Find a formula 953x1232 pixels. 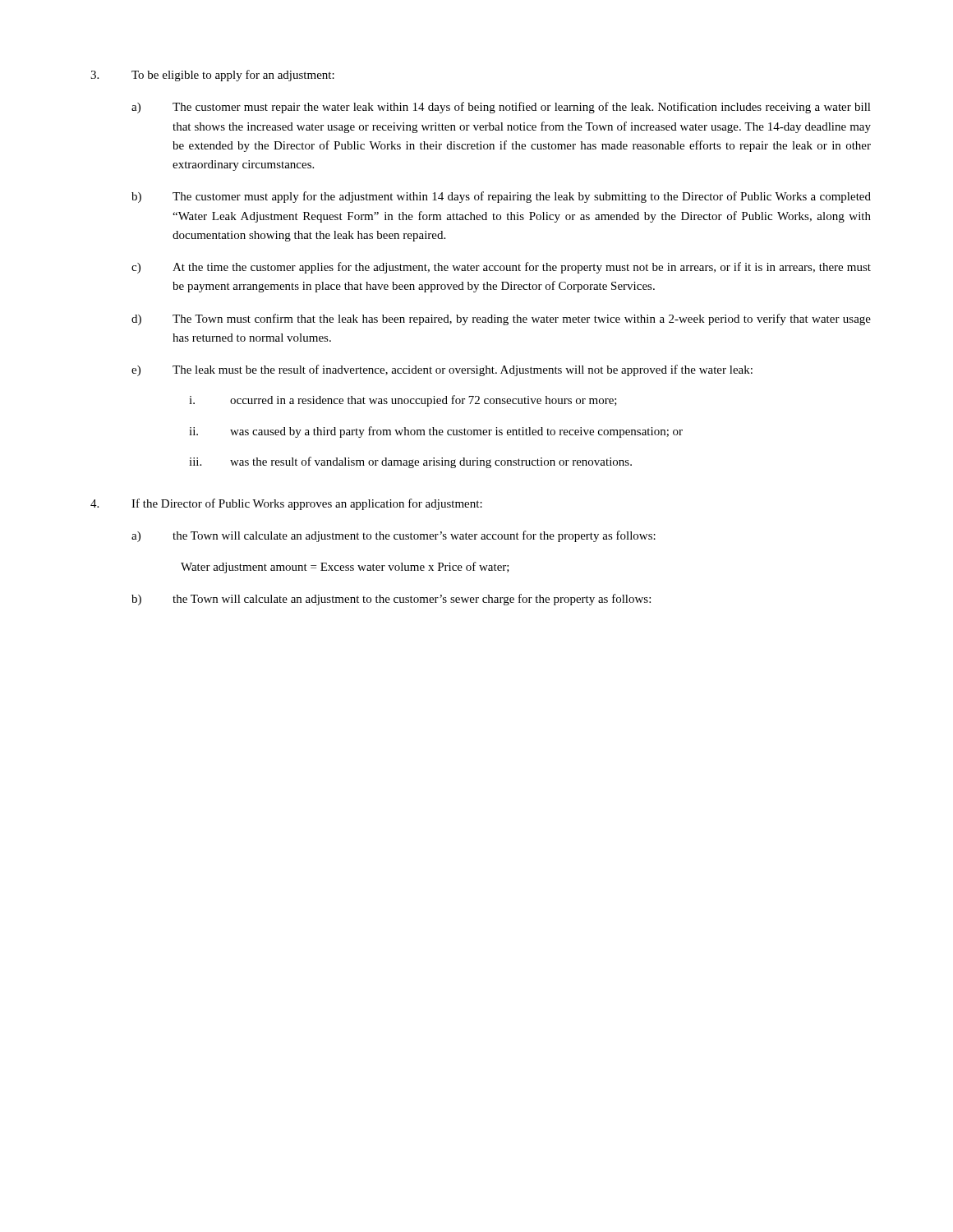coord(345,566)
